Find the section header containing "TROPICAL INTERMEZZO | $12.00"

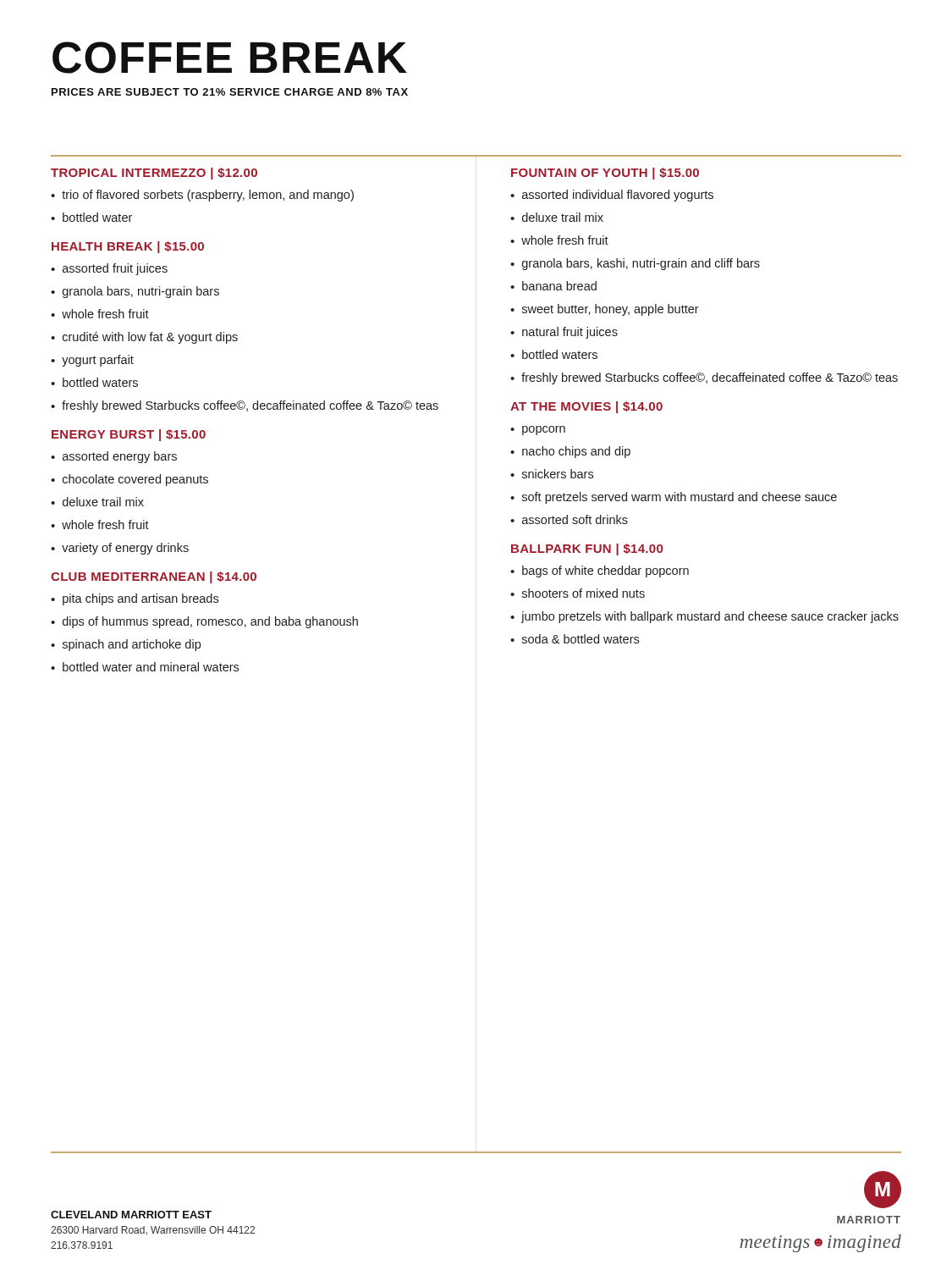coord(246,172)
